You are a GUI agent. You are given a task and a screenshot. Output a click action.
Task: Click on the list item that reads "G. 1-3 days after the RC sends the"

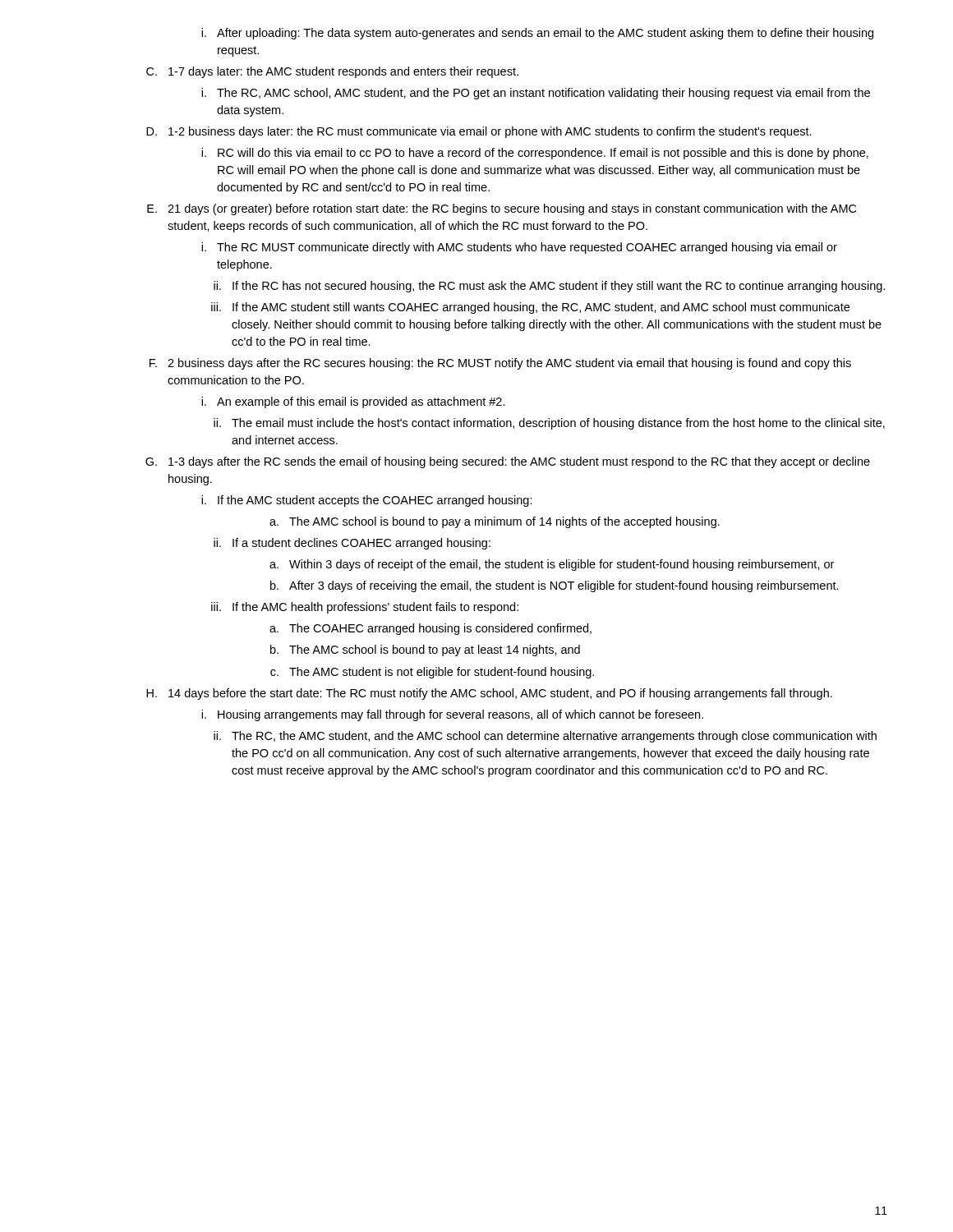coord(501,471)
